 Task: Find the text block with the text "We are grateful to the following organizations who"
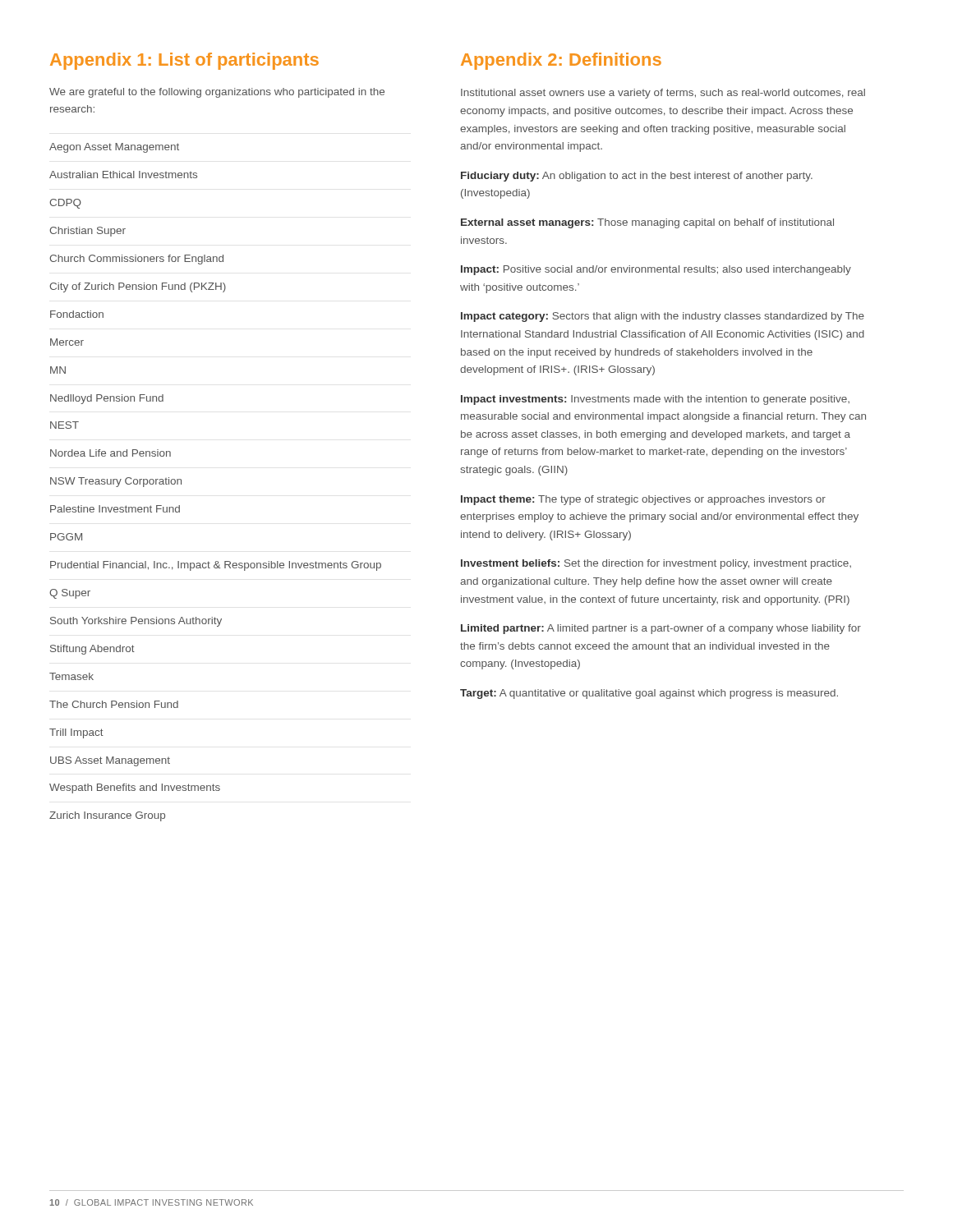tap(217, 100)
